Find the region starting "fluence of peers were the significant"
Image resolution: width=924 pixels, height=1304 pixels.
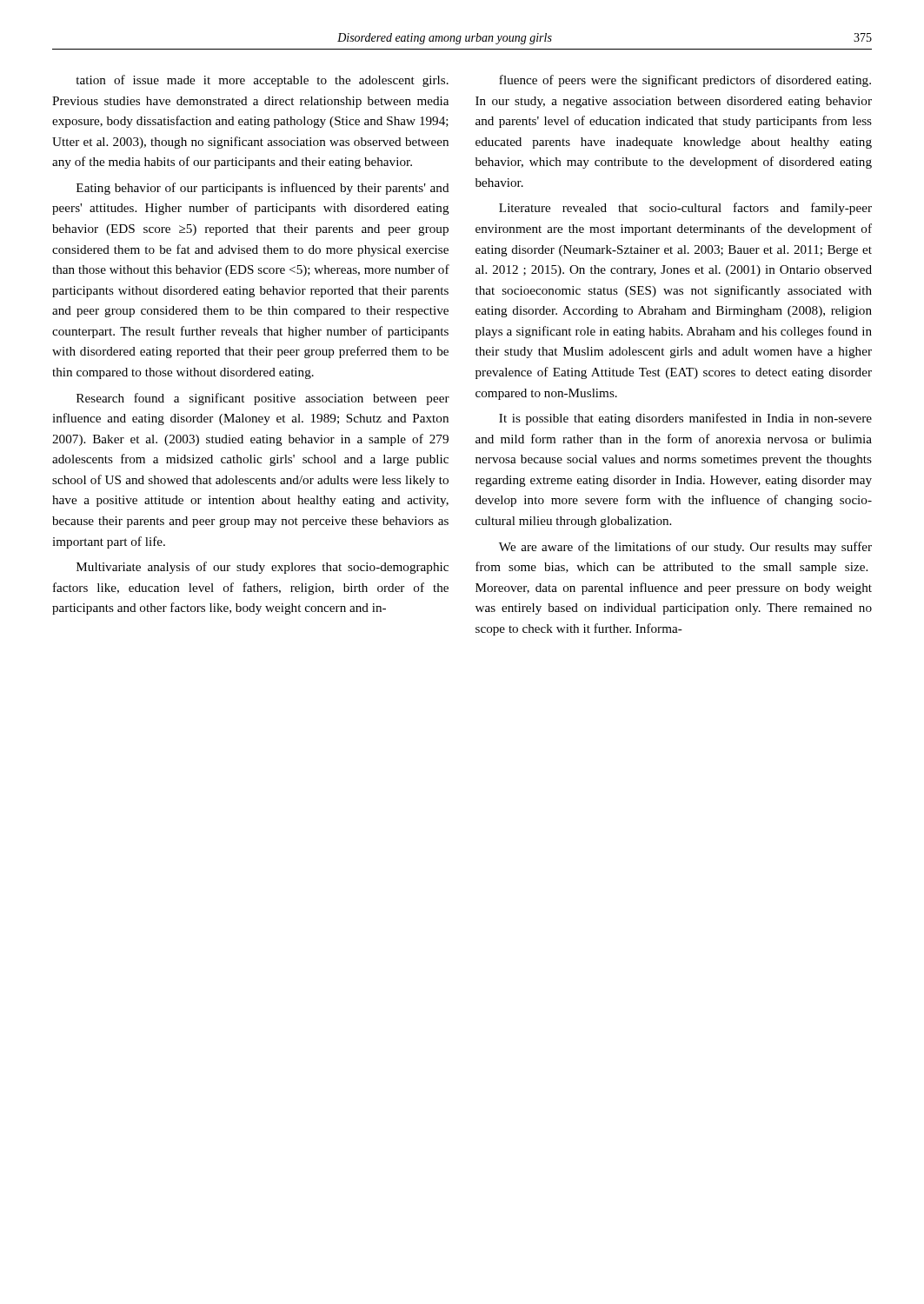pyautogui.click(x=673, y=354)
